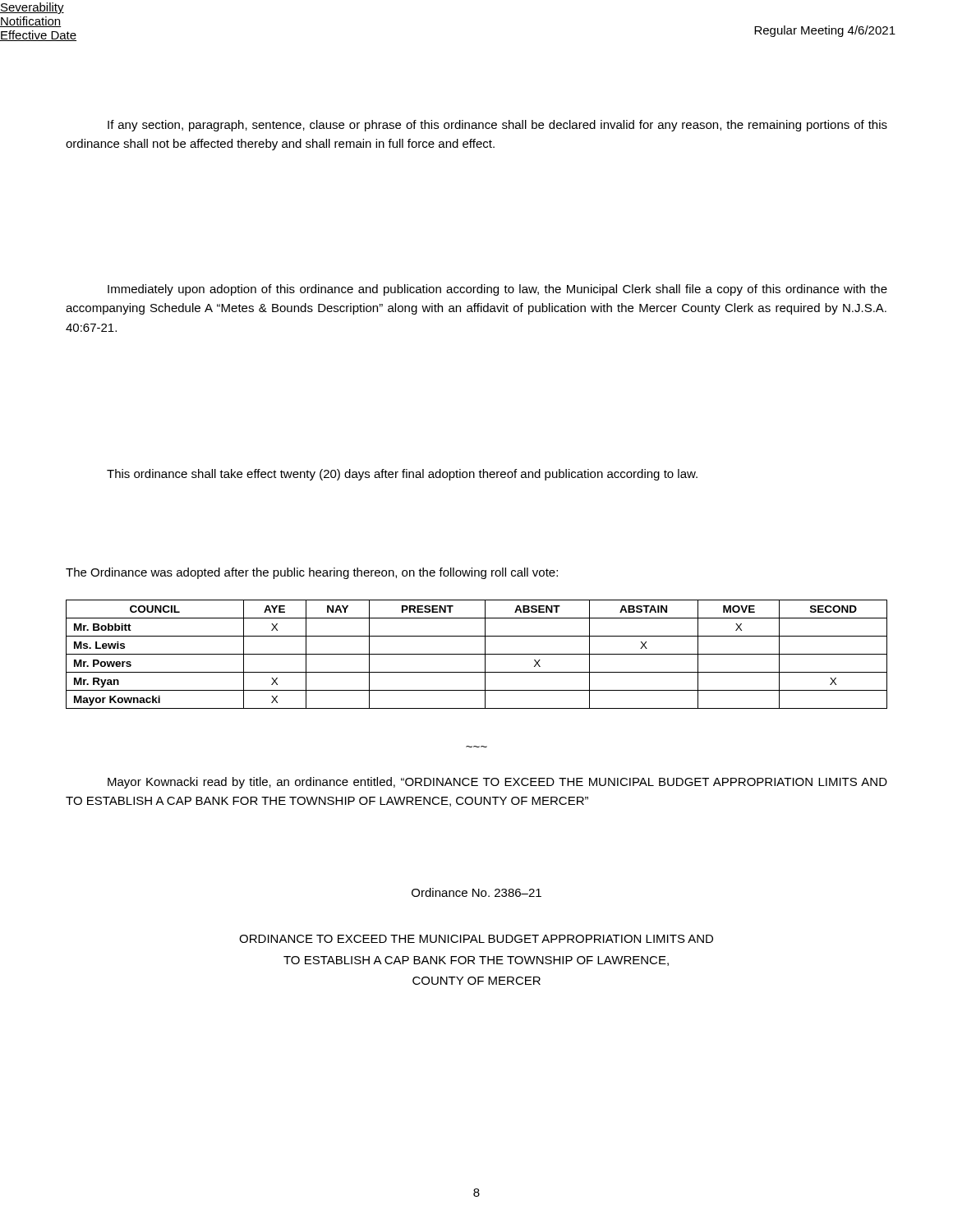Click the passage that begins "Immediately upon adoption of this"

pyautogui.click(x=476, y=308)
